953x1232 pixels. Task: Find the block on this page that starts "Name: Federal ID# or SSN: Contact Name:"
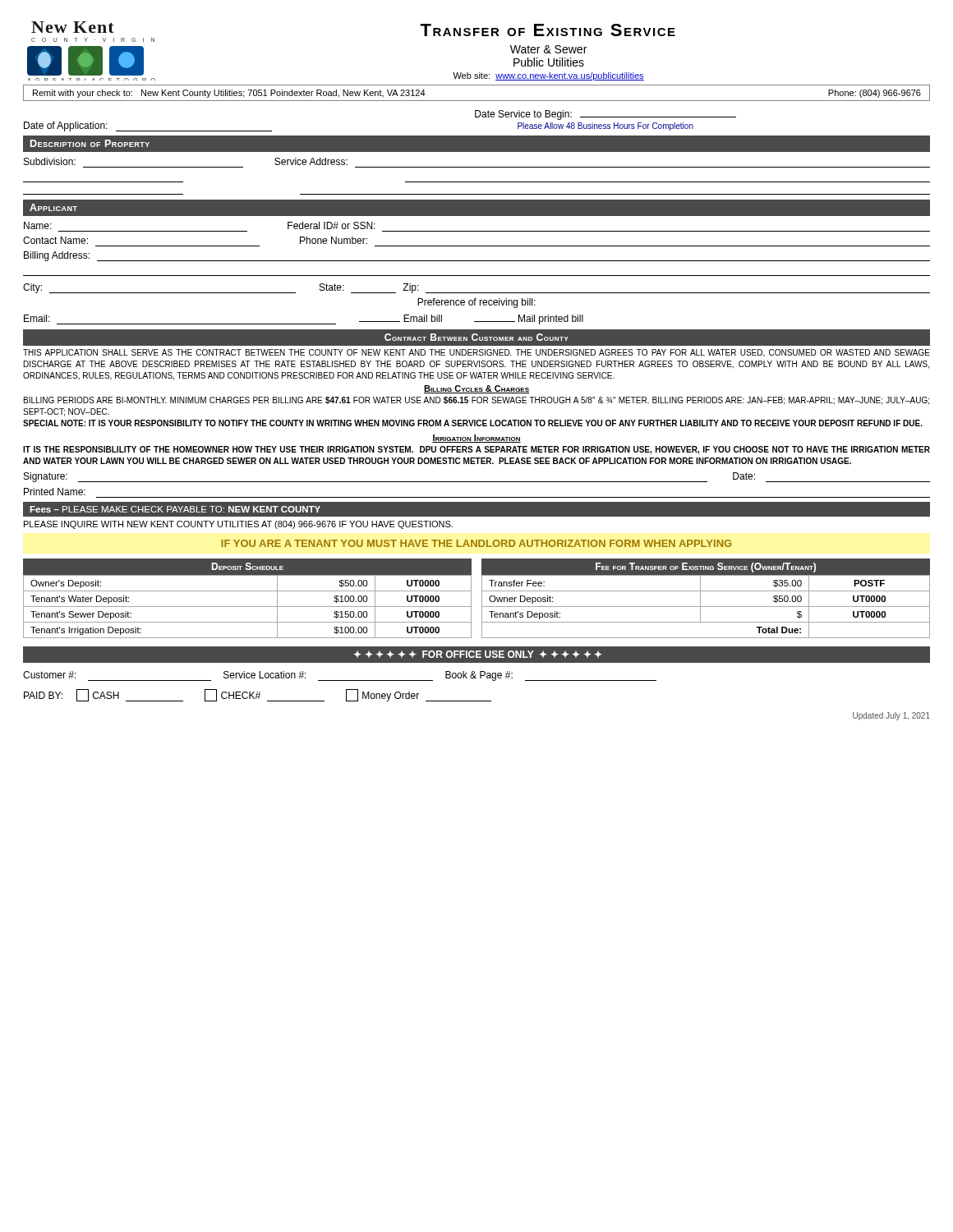click(476, 272)
